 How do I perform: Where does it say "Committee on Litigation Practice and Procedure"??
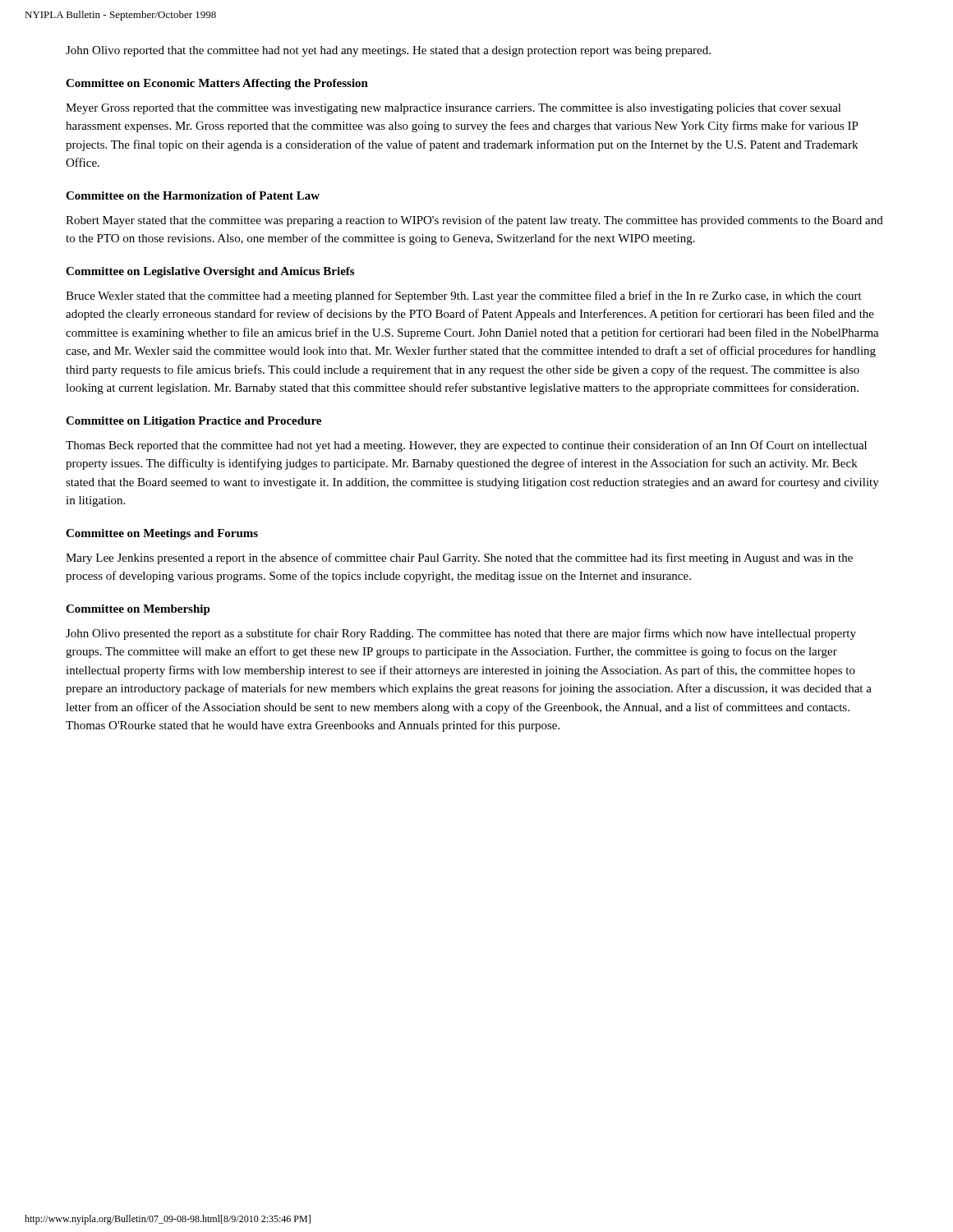click(194, 420)
